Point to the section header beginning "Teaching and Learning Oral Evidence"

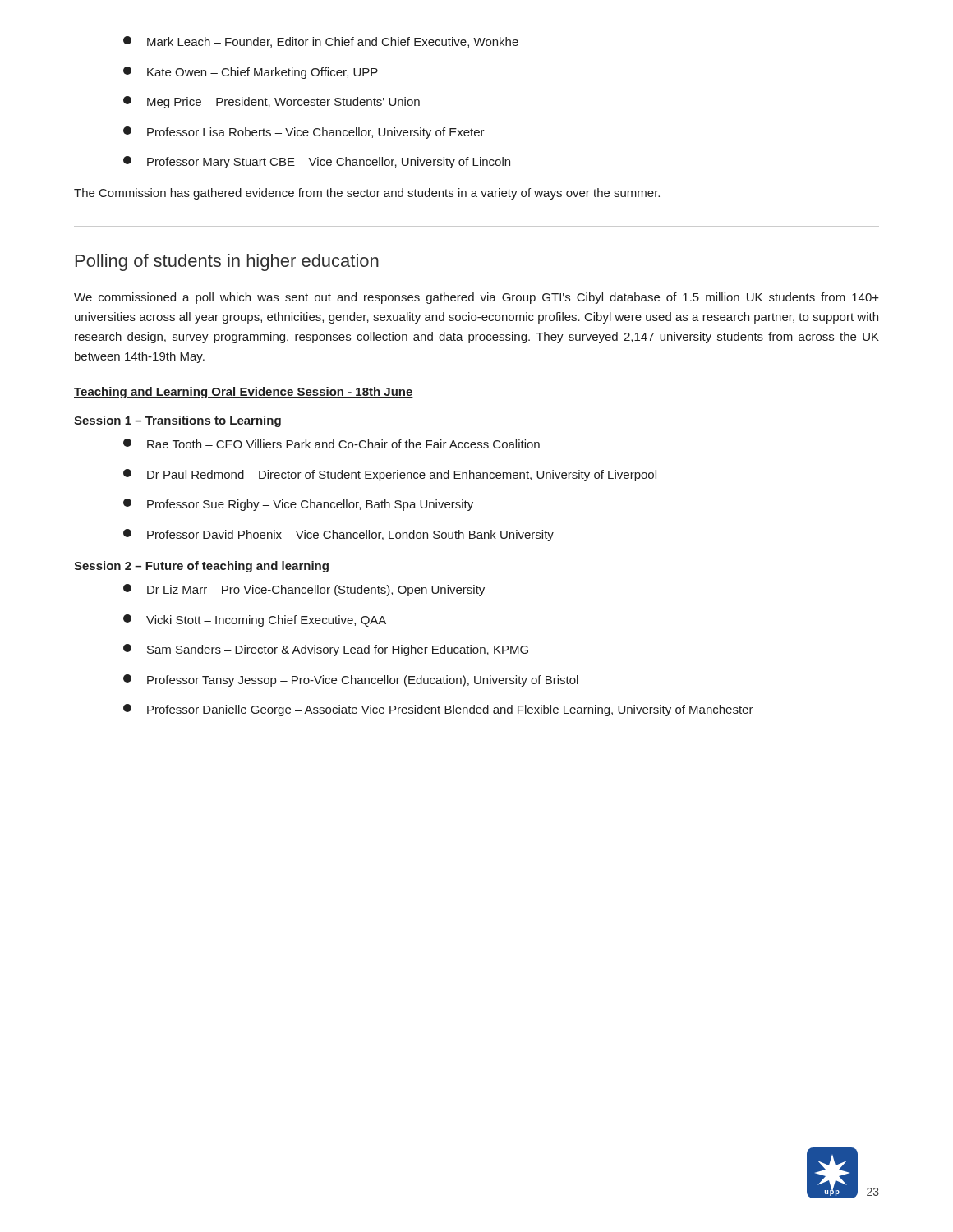[243, 391]
